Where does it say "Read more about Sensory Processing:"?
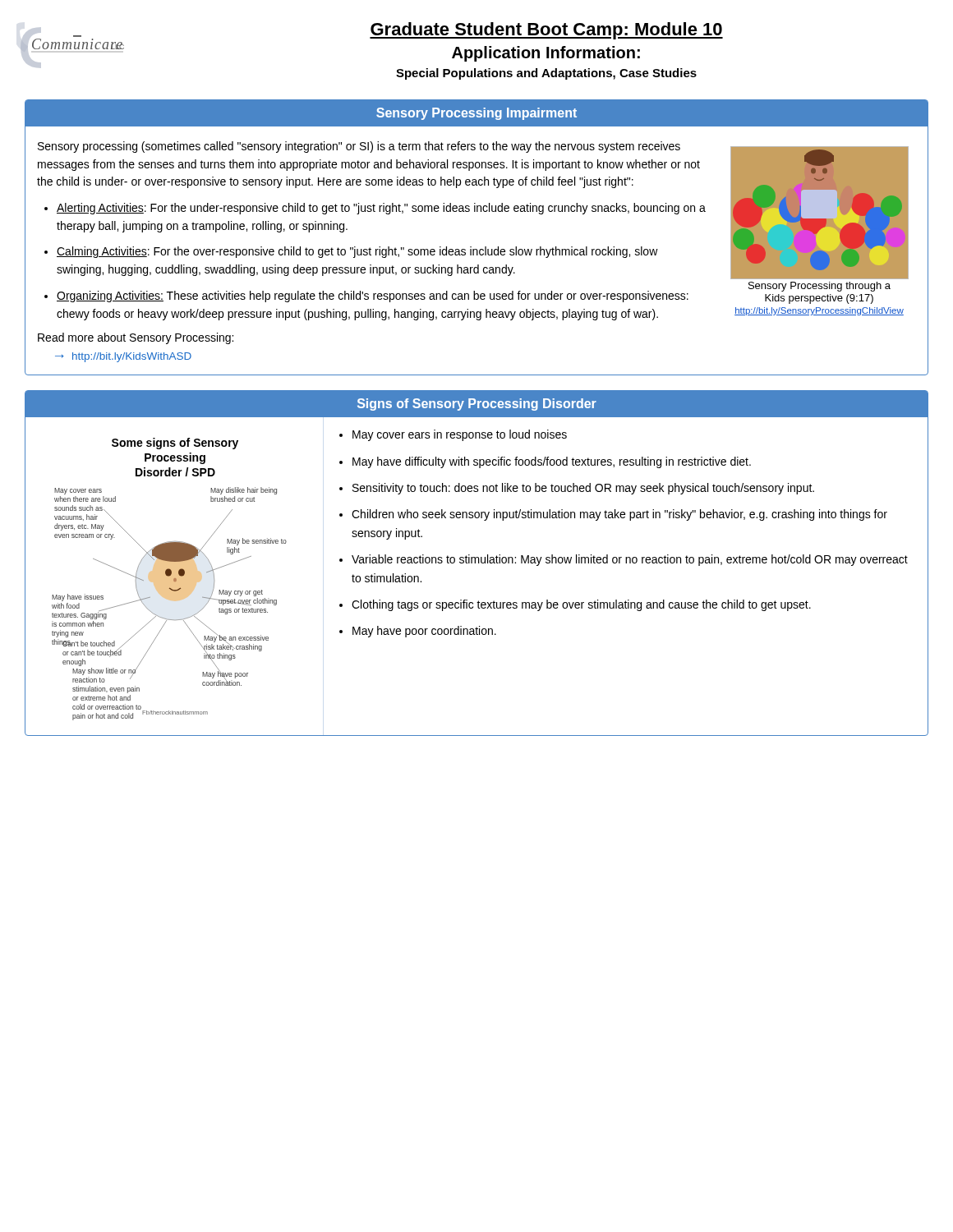 (x=136, y=338)
